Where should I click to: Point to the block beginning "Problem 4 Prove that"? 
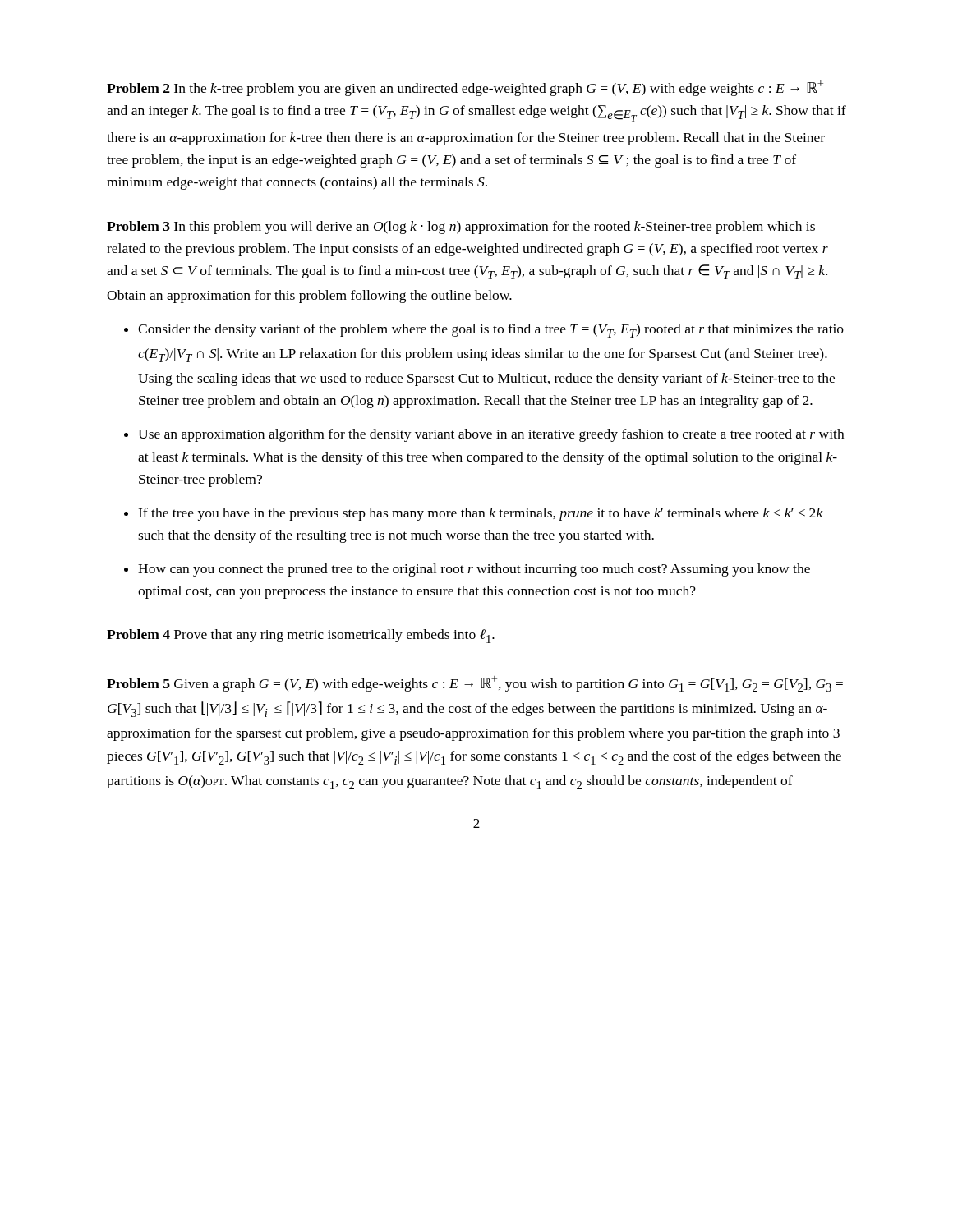[x=301, y=636]
